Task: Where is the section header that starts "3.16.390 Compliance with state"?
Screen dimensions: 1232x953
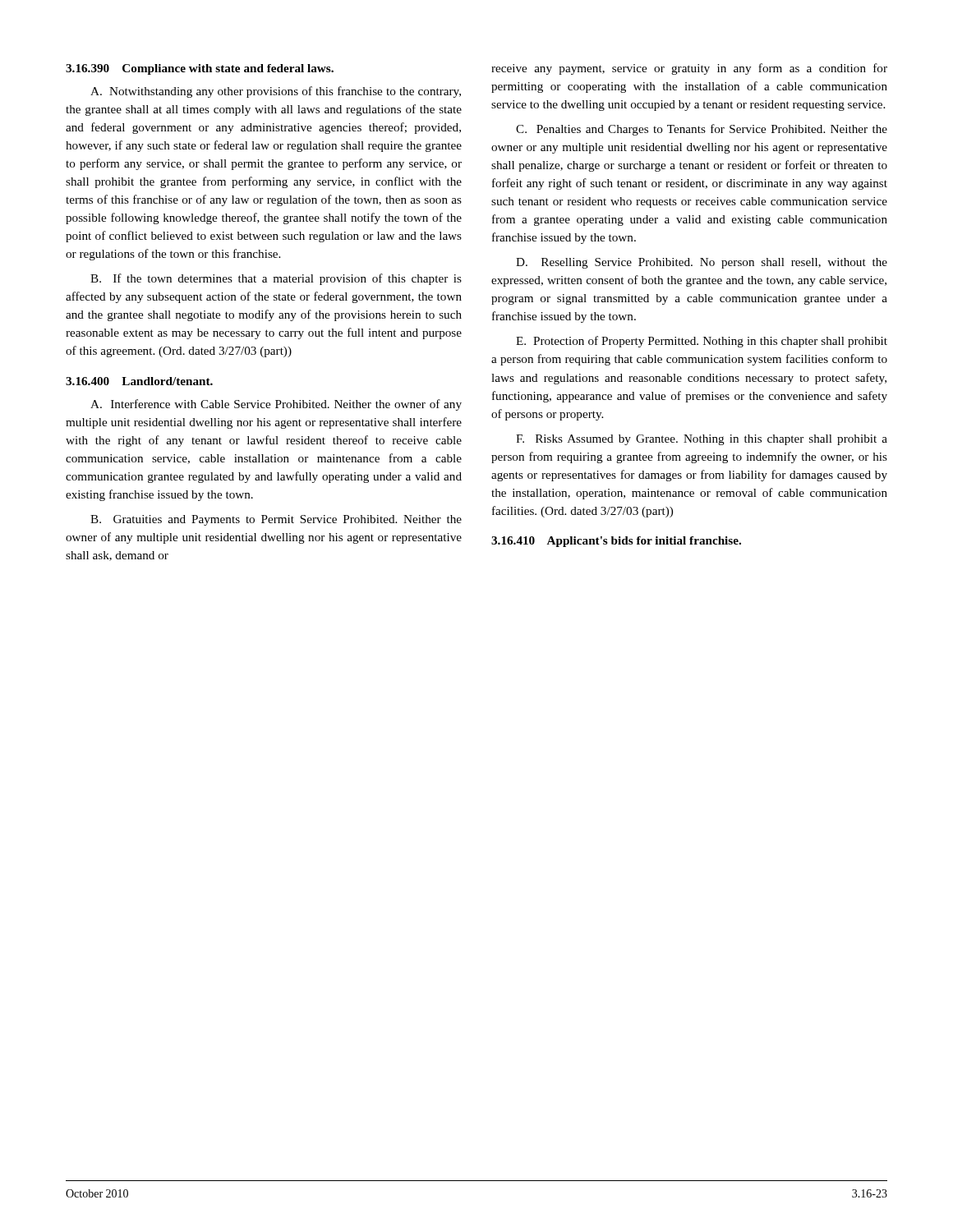Action: (x=264, y=68)
